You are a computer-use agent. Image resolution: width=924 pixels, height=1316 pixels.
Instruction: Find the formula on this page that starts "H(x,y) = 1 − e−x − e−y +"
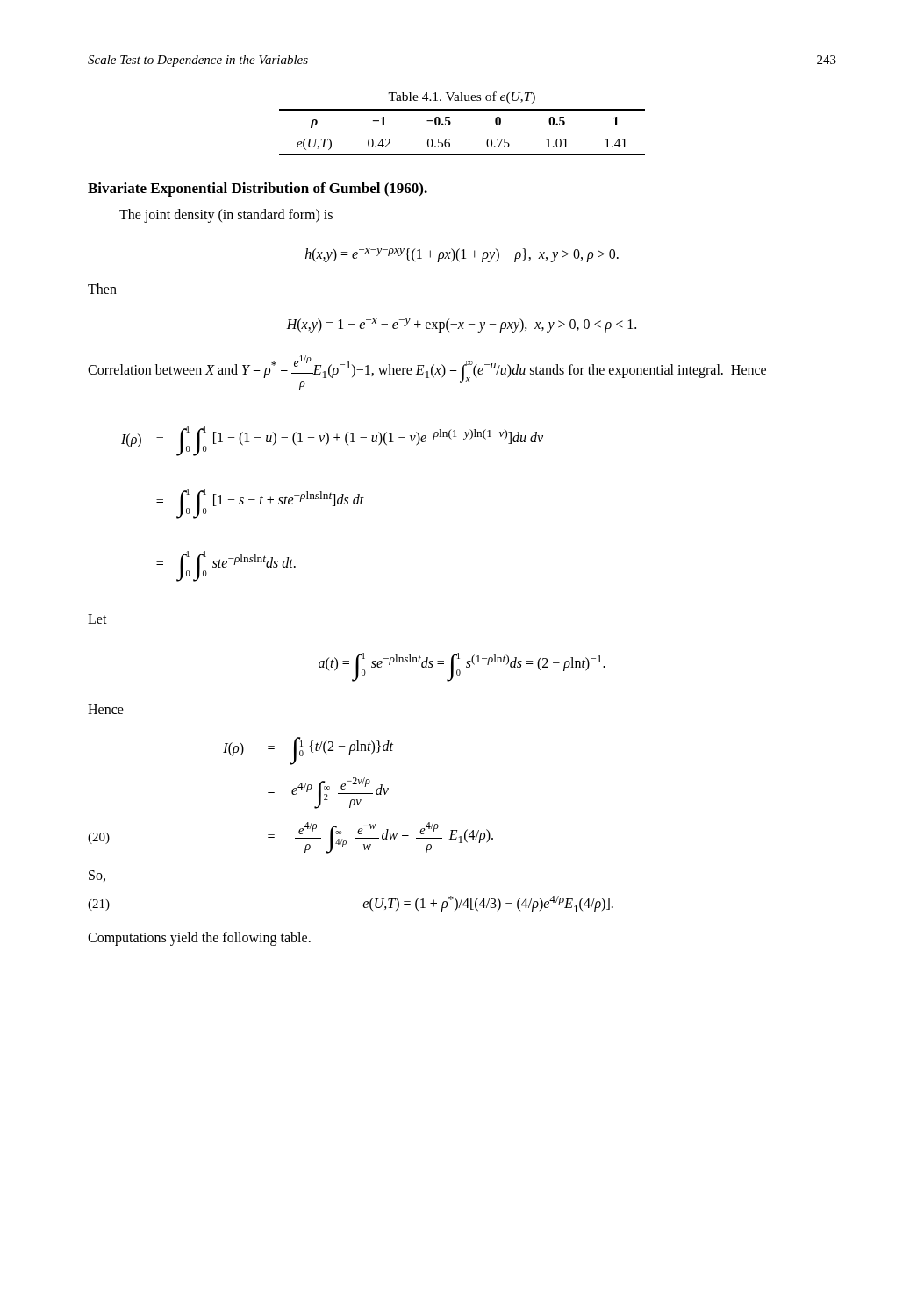coord(462,323)
